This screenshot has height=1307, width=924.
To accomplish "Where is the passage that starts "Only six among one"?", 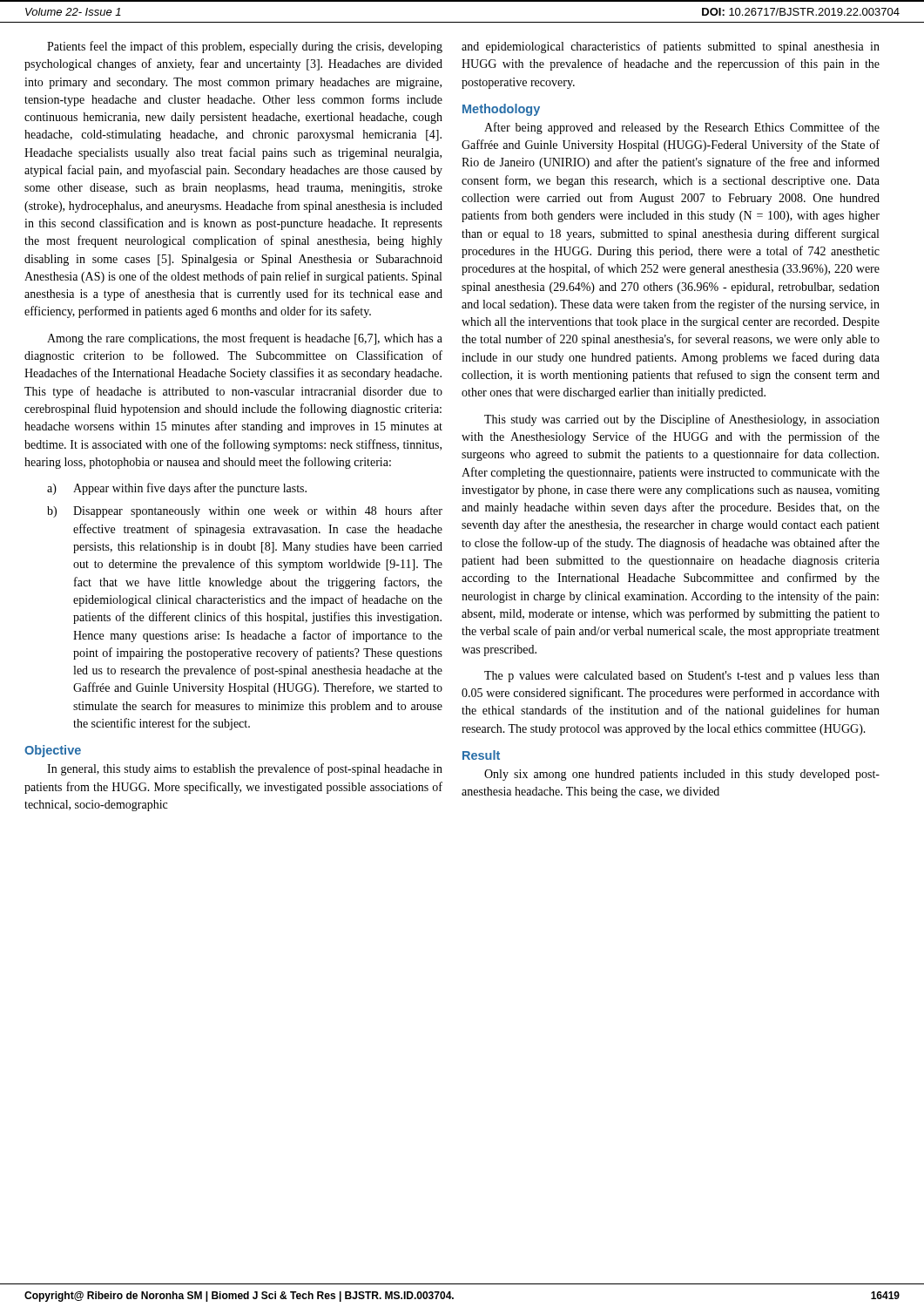I will [671, 784].
